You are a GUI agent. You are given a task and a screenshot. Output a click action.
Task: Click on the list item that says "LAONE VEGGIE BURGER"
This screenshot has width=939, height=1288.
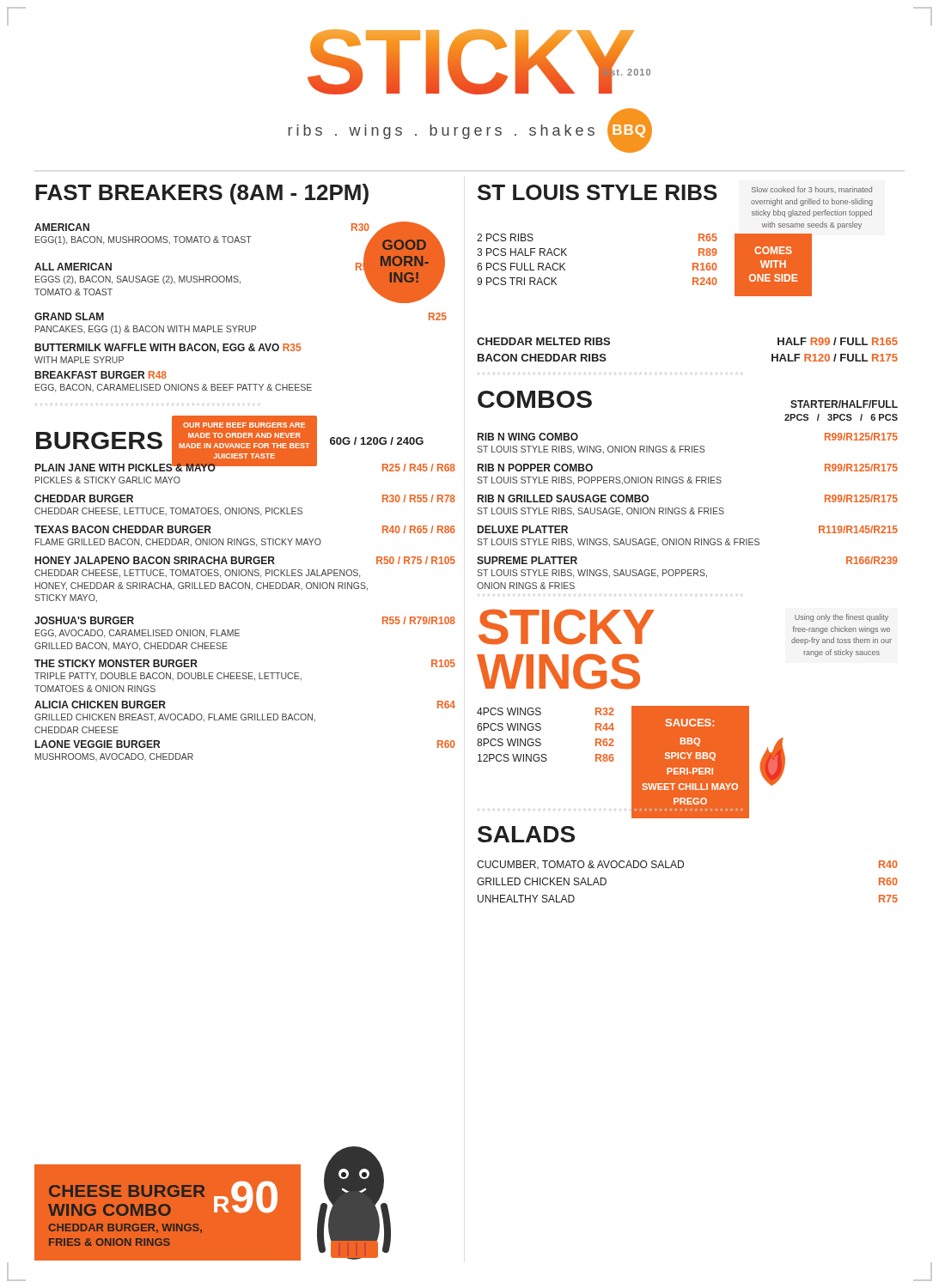click(99, 744)
